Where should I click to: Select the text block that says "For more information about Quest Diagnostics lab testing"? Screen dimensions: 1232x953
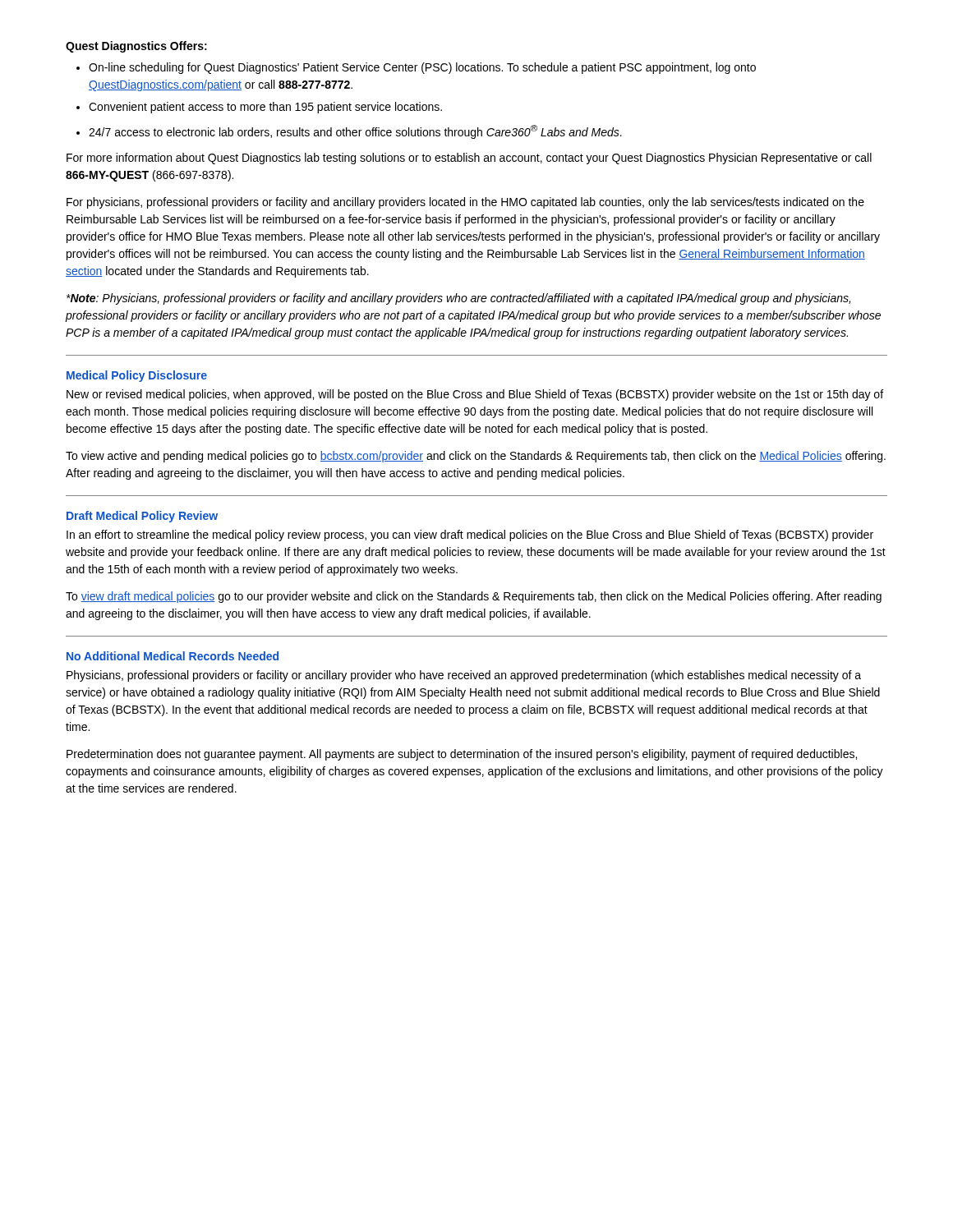[469, 166]
